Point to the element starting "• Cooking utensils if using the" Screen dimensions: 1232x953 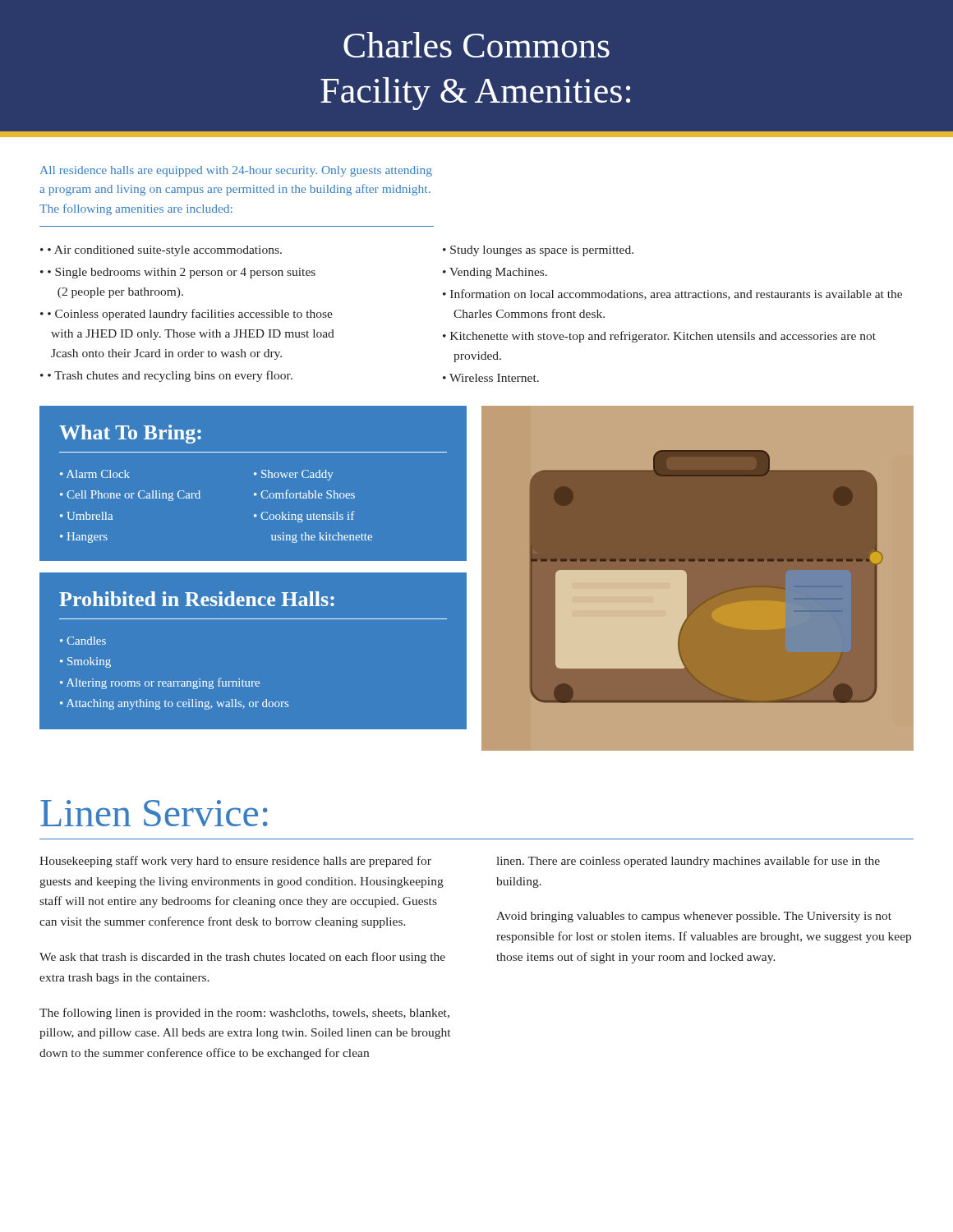click(x=313, y=526)
